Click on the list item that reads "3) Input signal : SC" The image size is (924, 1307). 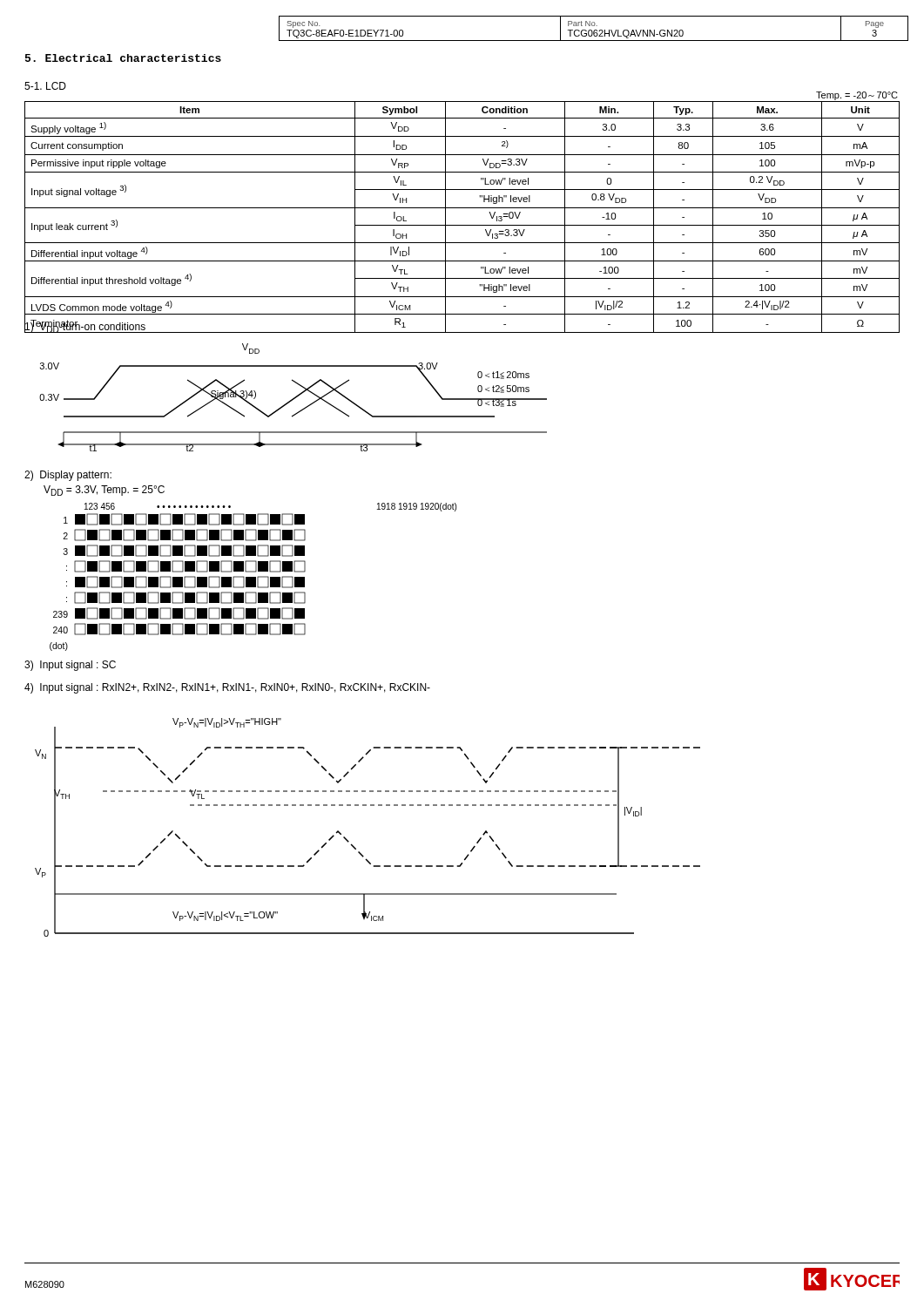(x=70, y=665)
